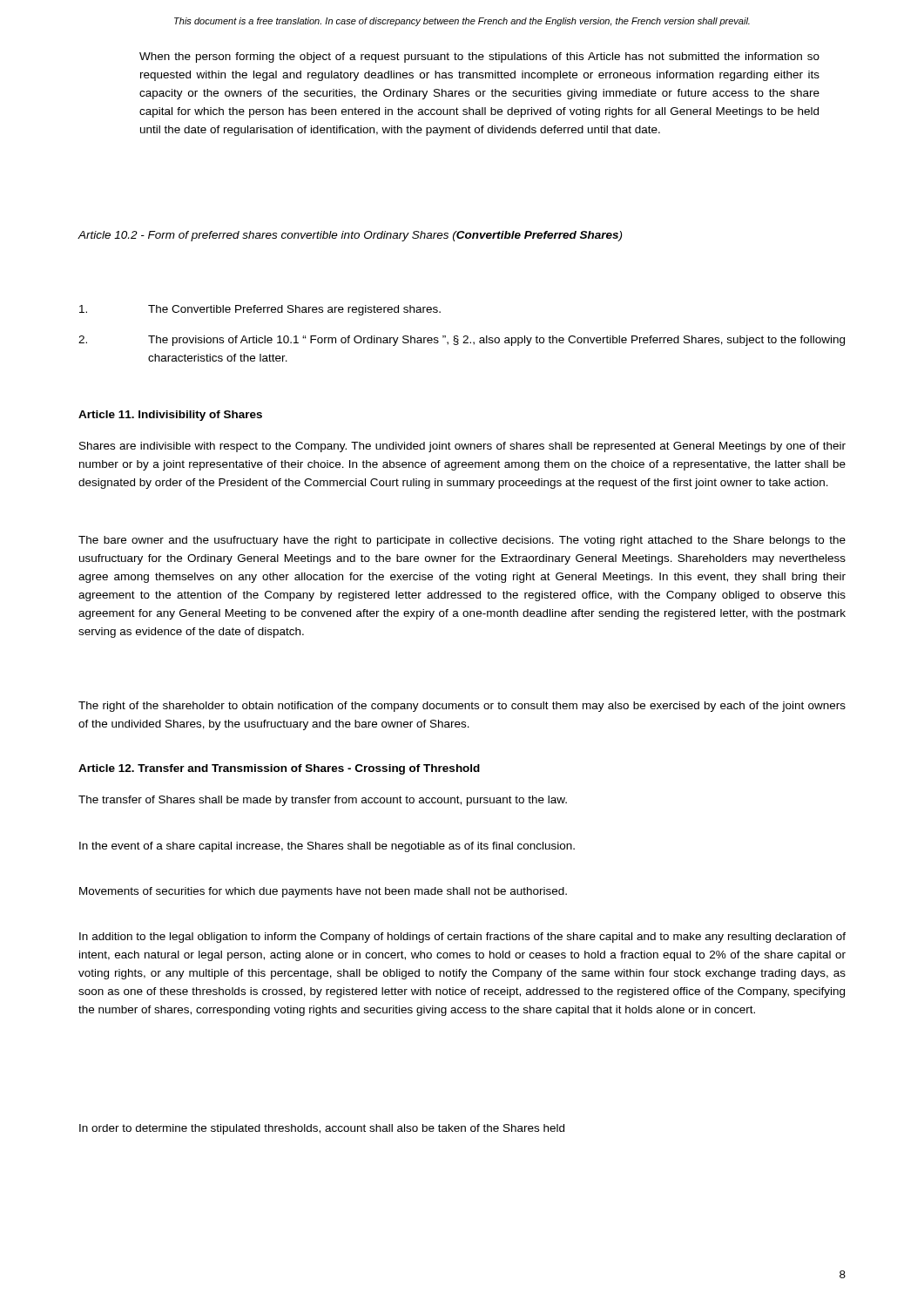Image resolution: width=924 pixels, height=1307 pixels.
Task: Click on the text block starting "Shares are indivisible with"
Action: point(462,464)
